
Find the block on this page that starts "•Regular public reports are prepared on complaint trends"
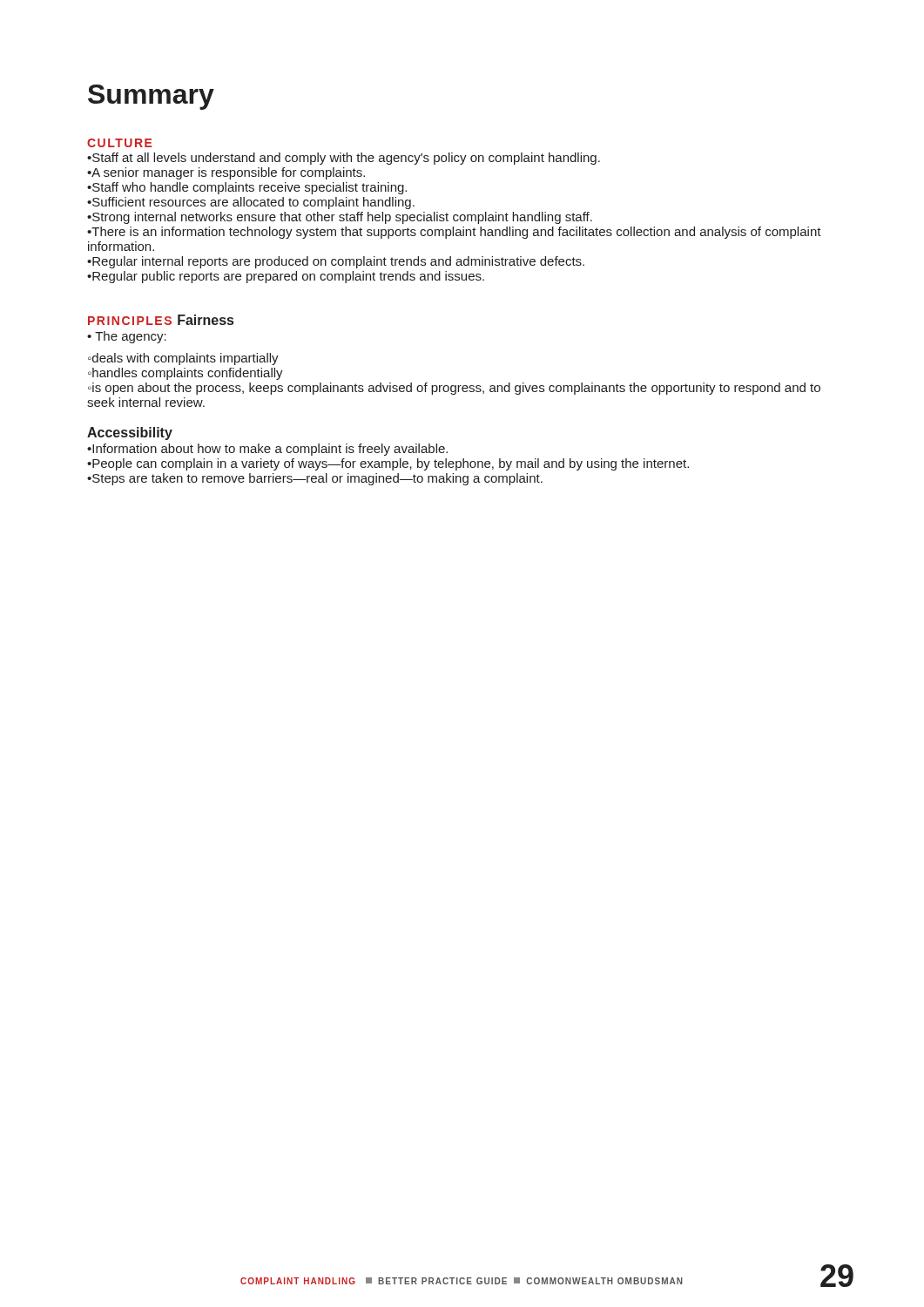[x=462, y=276]
